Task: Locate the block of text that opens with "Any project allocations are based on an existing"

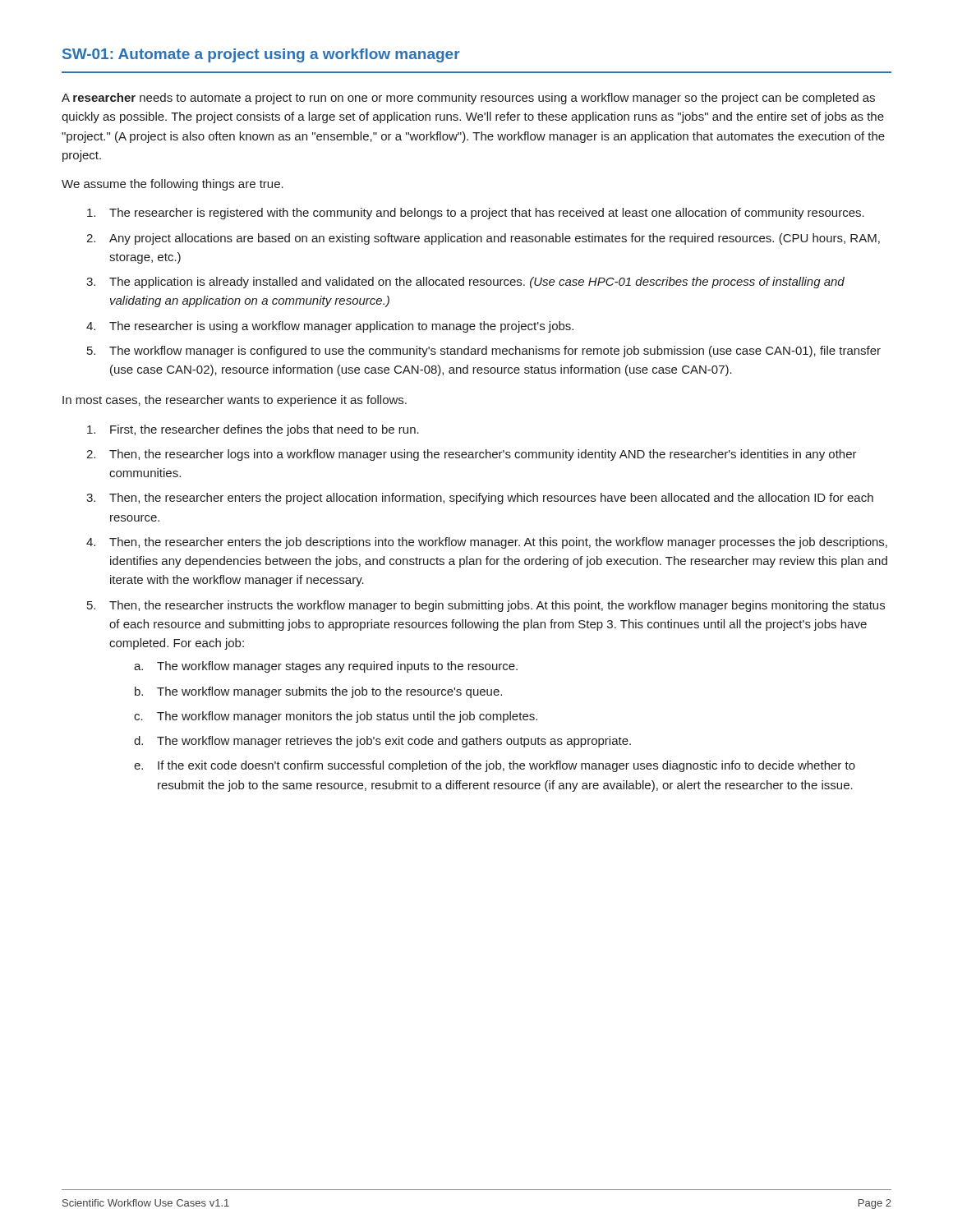Action: point(495,247)
